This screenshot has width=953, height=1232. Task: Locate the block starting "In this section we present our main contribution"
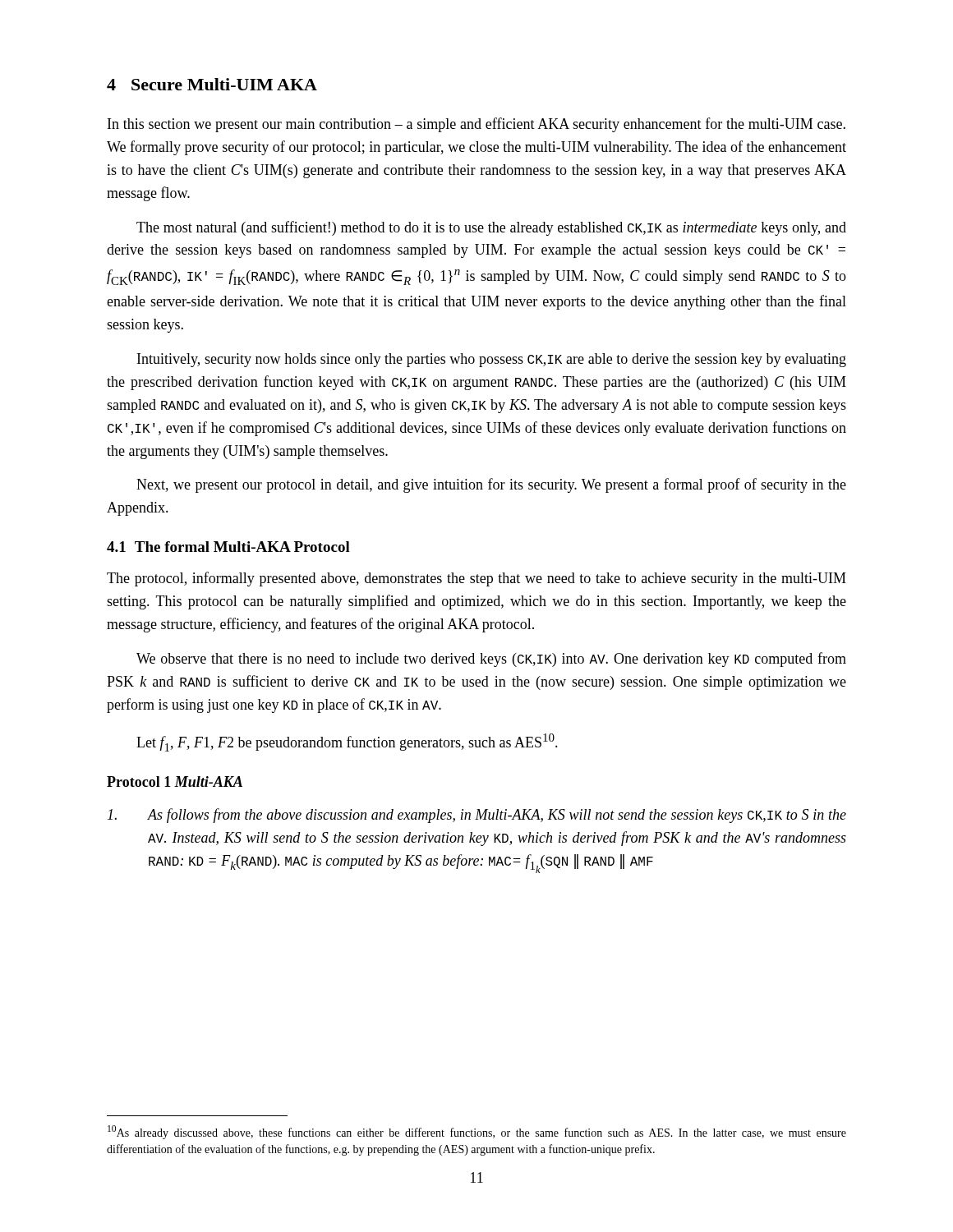476,159
